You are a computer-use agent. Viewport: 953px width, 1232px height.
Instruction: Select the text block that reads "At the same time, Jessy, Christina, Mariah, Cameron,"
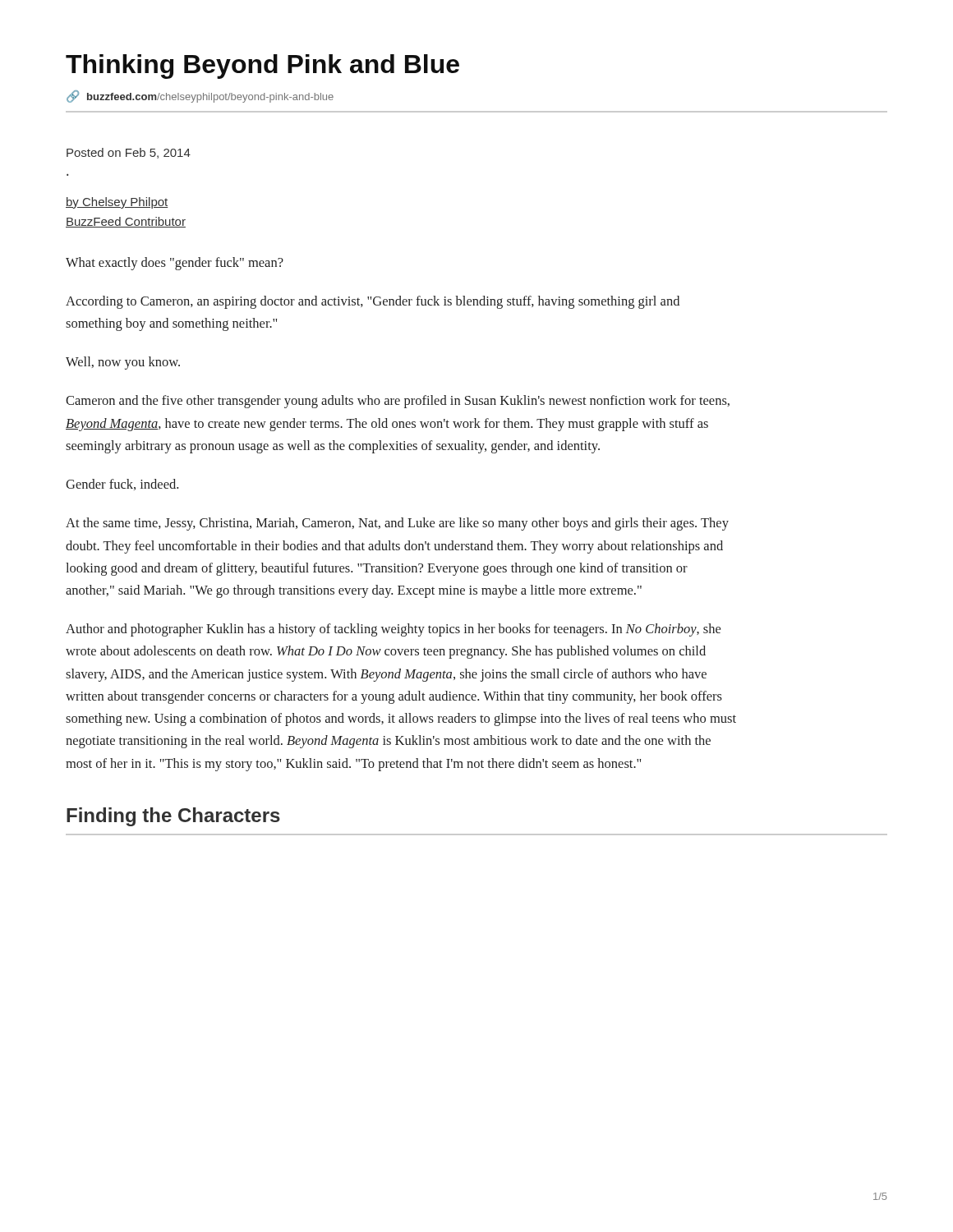(397, 557)
